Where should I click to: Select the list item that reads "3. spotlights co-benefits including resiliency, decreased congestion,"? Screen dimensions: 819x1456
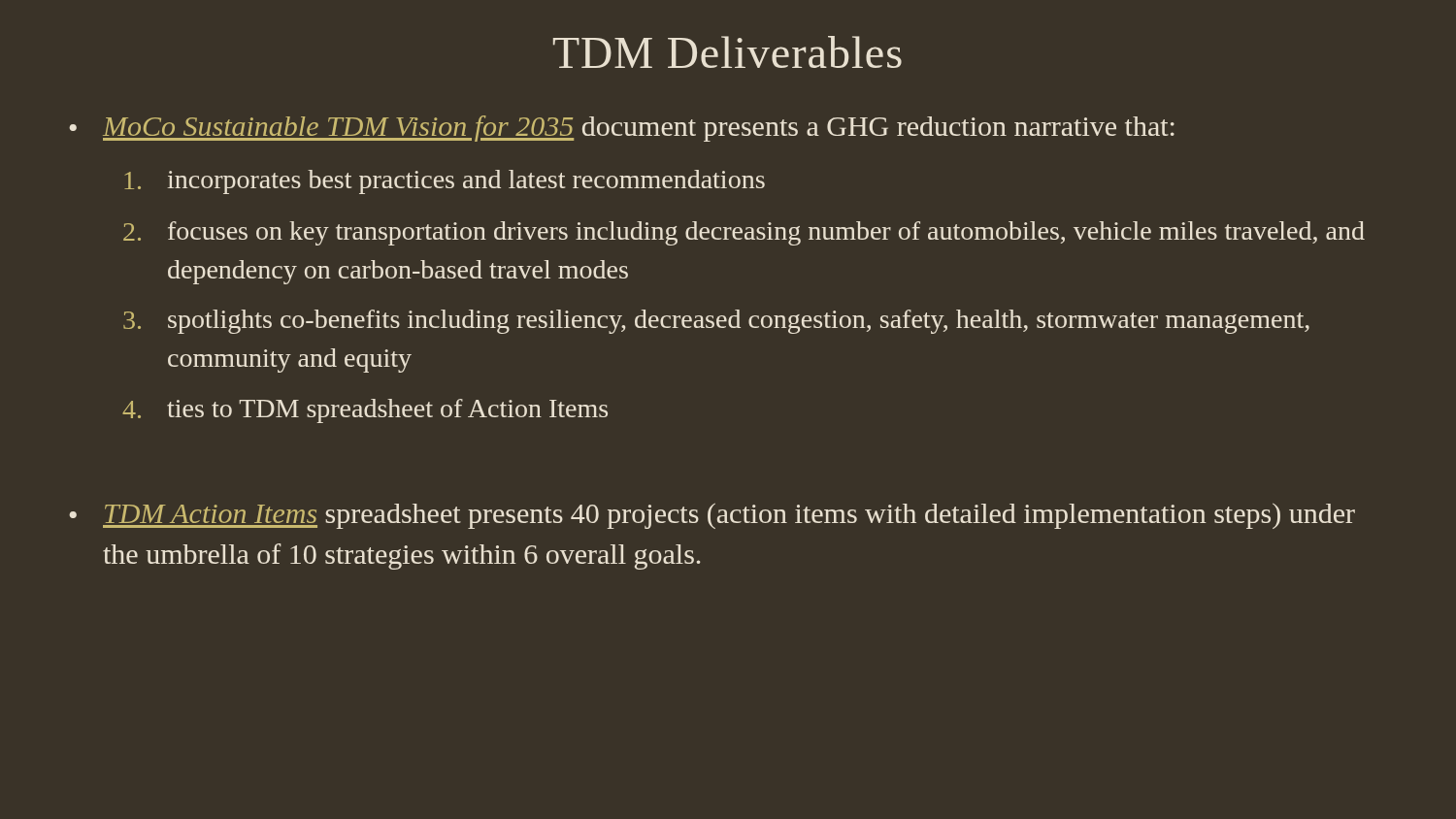click(x=755, y=339)
